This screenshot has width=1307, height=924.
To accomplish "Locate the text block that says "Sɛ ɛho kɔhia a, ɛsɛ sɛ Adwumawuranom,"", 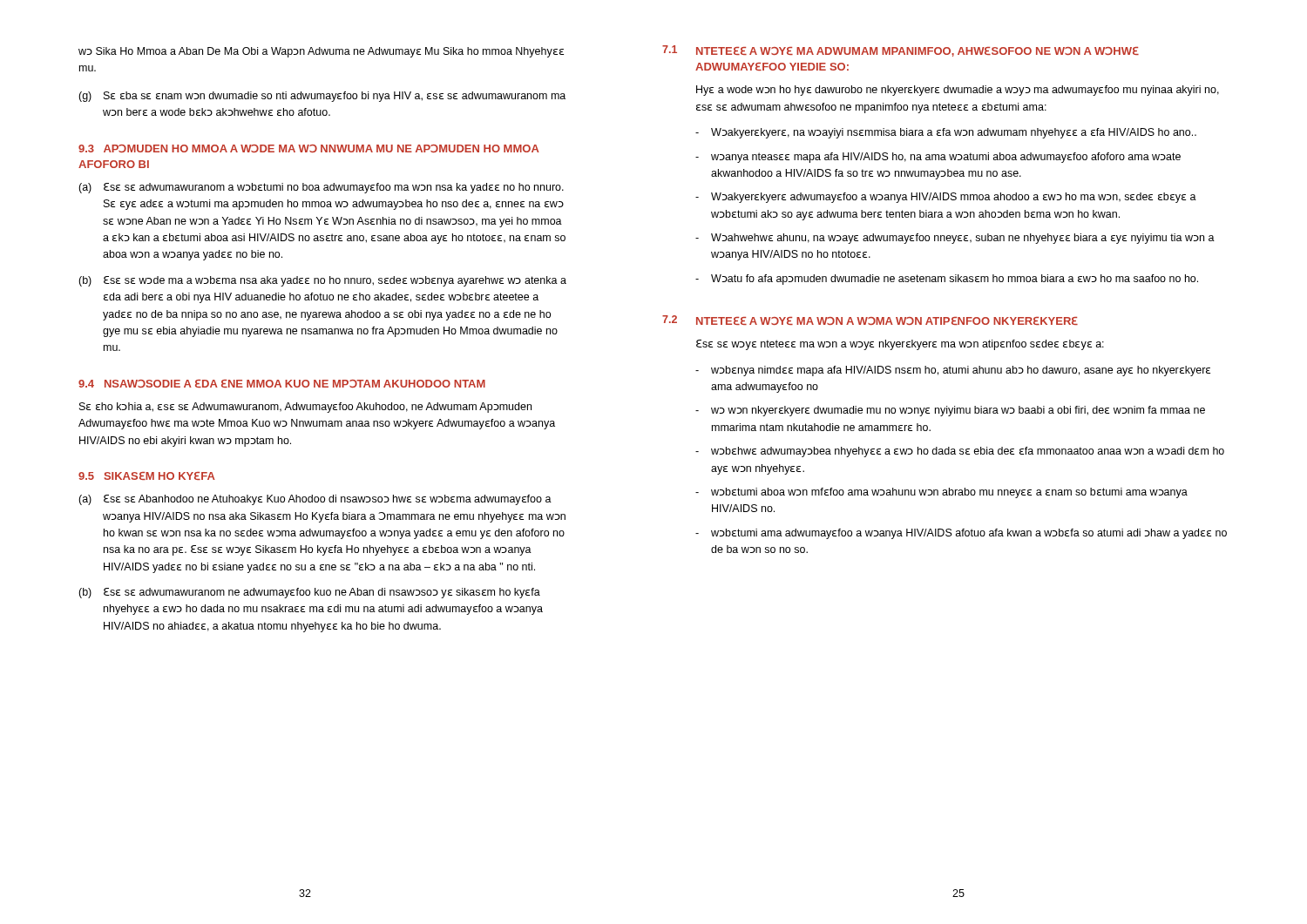I will coord(317,423).
